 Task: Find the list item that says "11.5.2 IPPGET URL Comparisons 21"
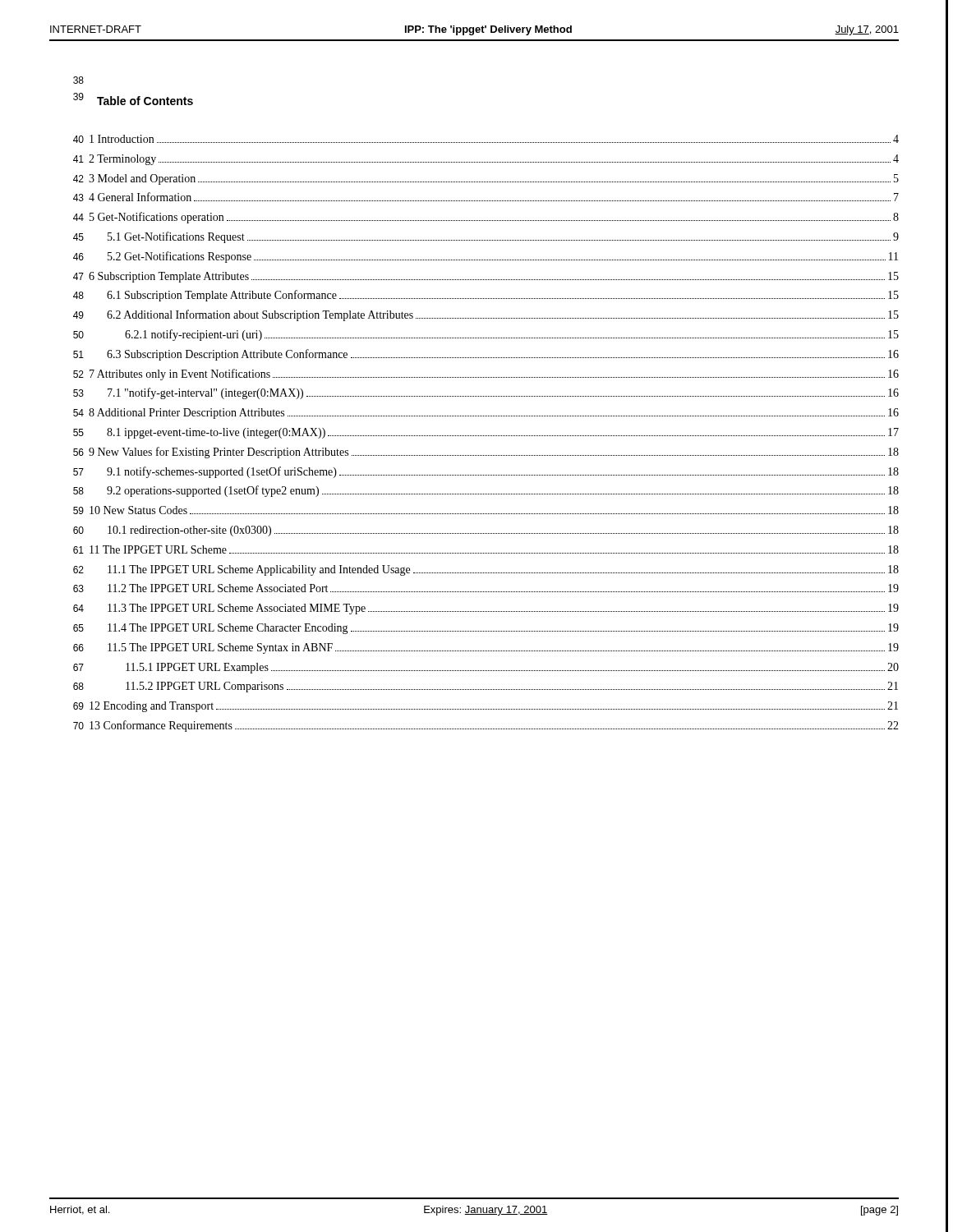[x=494, y=687]
